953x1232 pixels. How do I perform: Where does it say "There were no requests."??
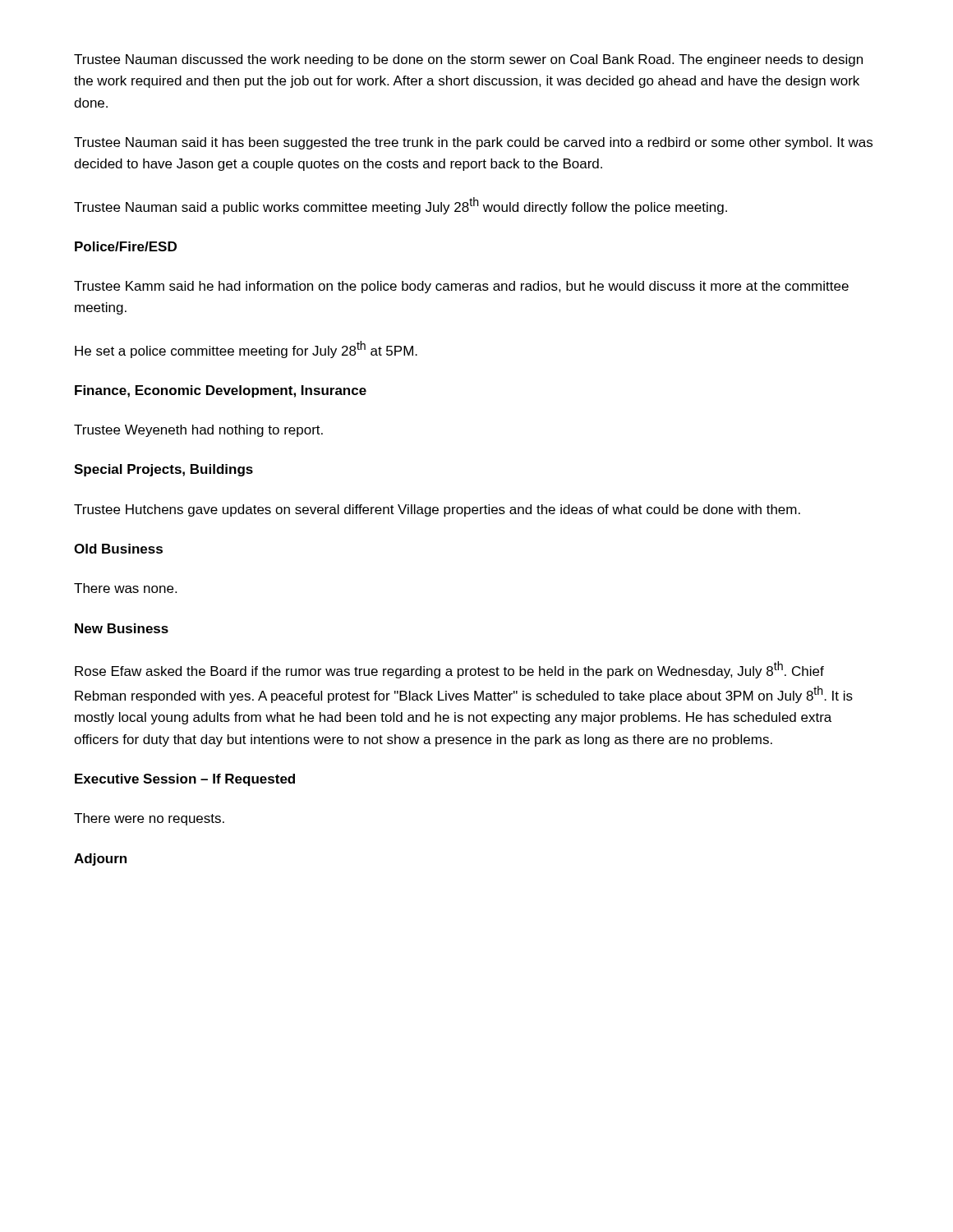coord(149,819)
